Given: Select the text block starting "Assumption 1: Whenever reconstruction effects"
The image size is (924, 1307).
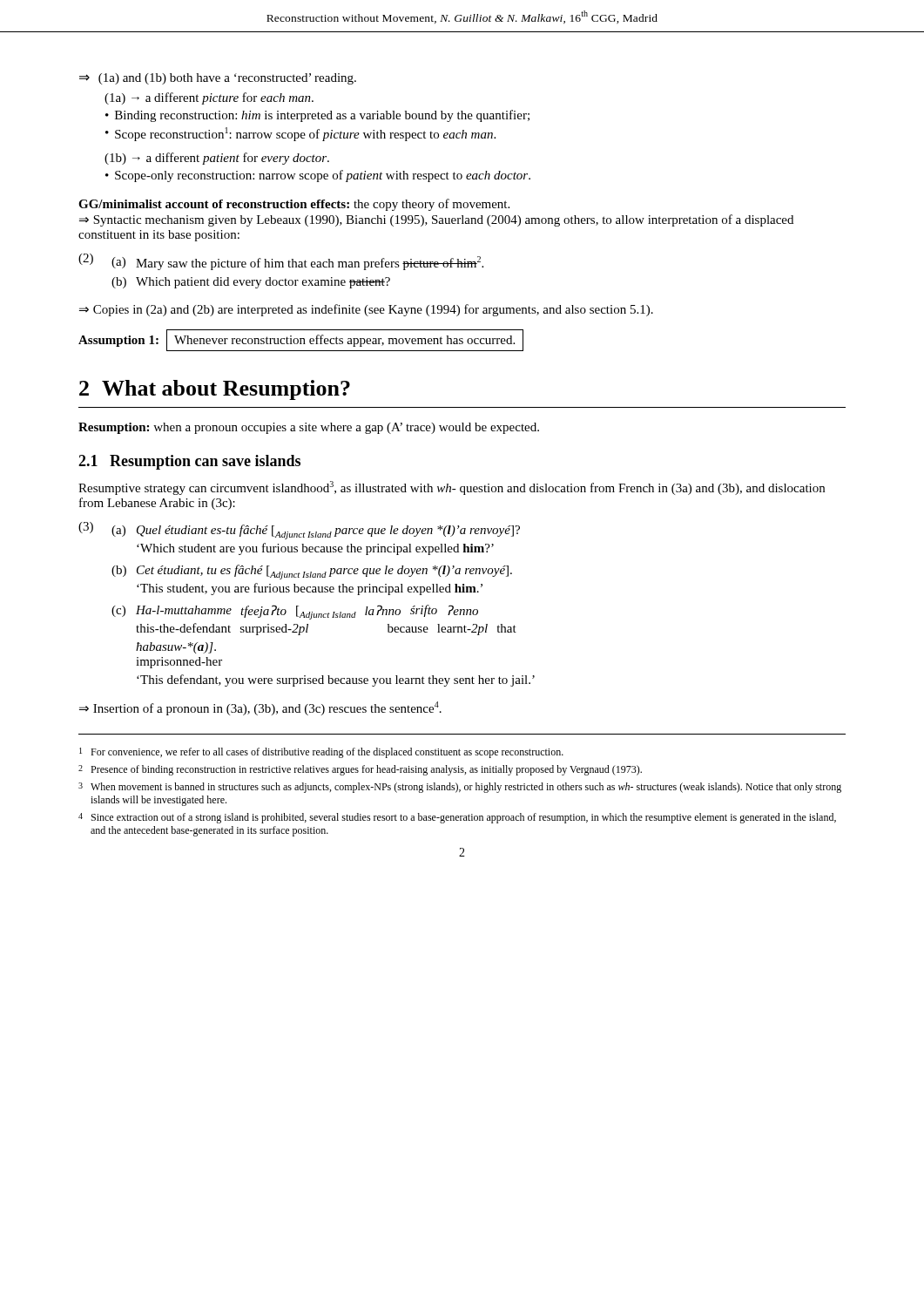Looking at the screenshot, I should (x=301, y=340).
